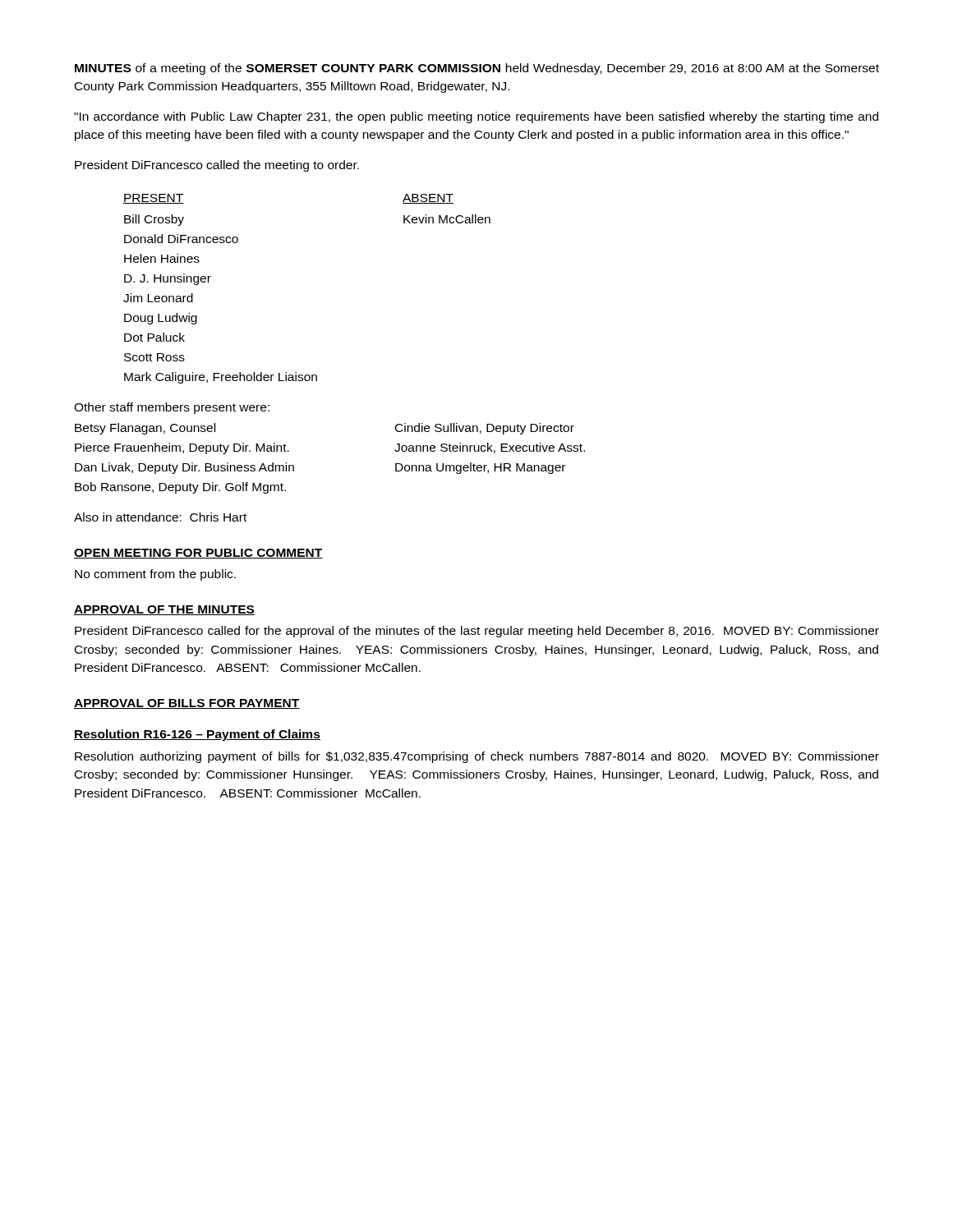This screenshot has height=1232, width=953.
Task: Locate the text "No comment from the public."
Action: (x=155, y=574)
